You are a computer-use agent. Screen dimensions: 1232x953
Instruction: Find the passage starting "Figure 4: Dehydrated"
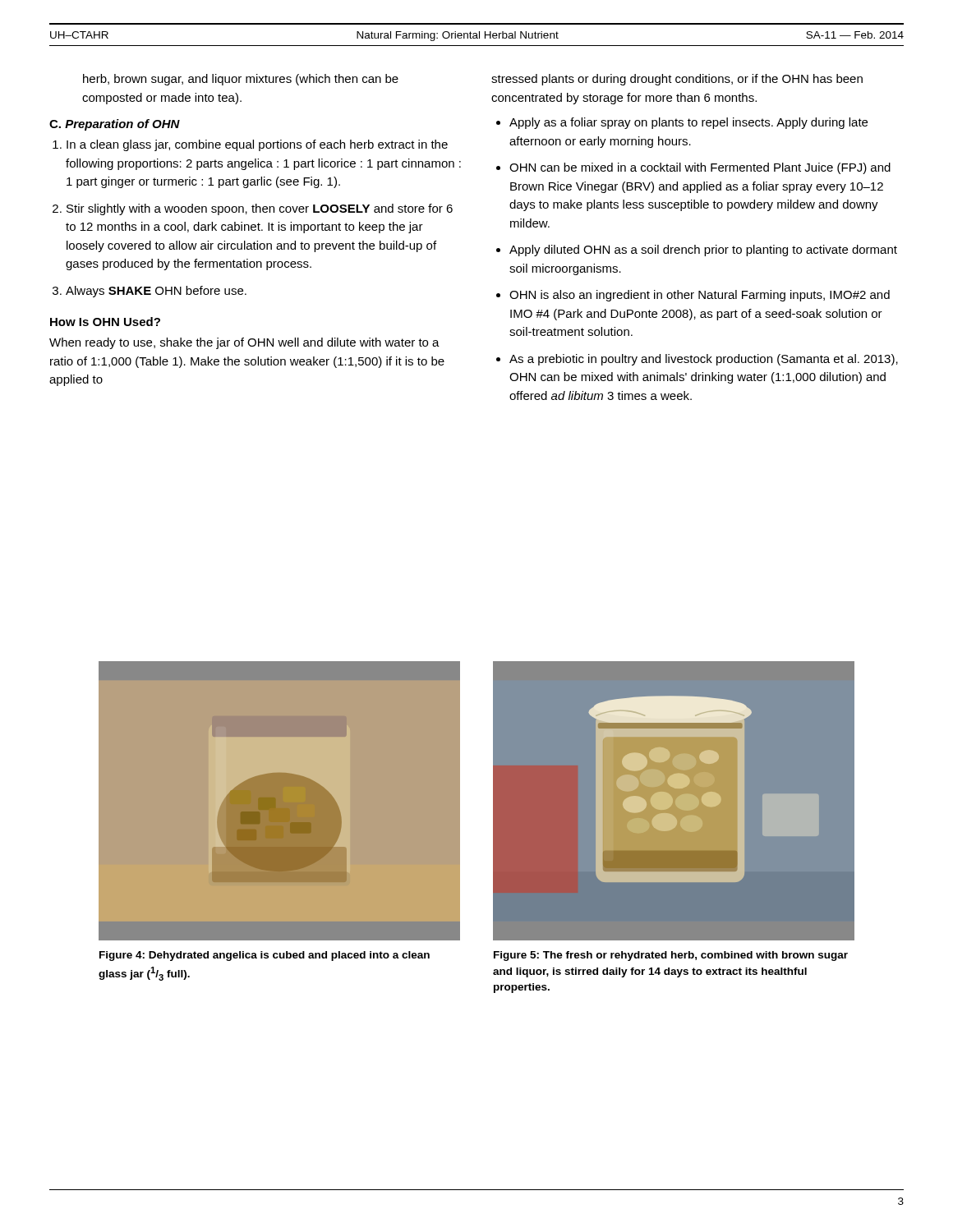point(264,965)
